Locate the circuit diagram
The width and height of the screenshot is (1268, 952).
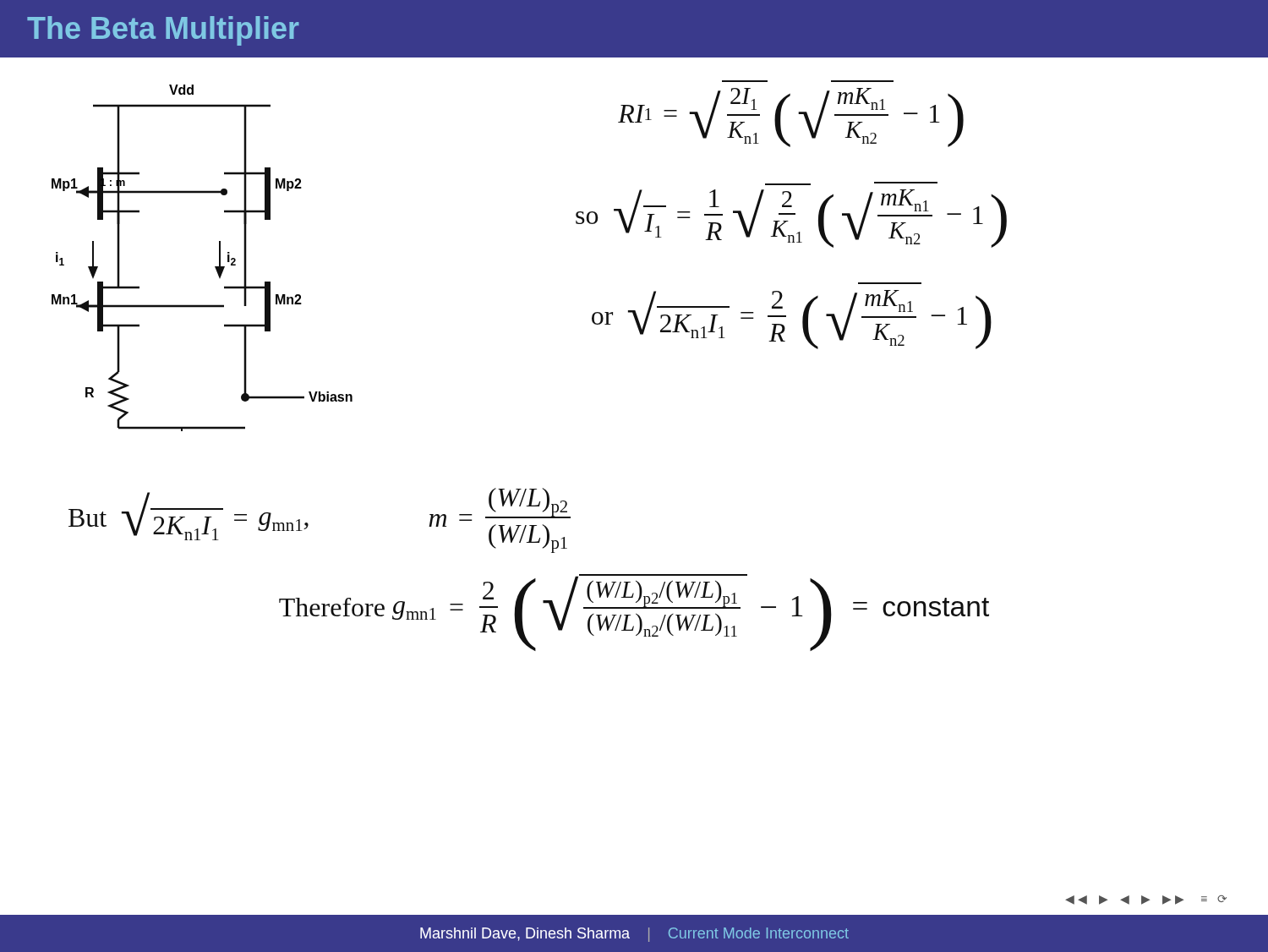tap(203, 254)
